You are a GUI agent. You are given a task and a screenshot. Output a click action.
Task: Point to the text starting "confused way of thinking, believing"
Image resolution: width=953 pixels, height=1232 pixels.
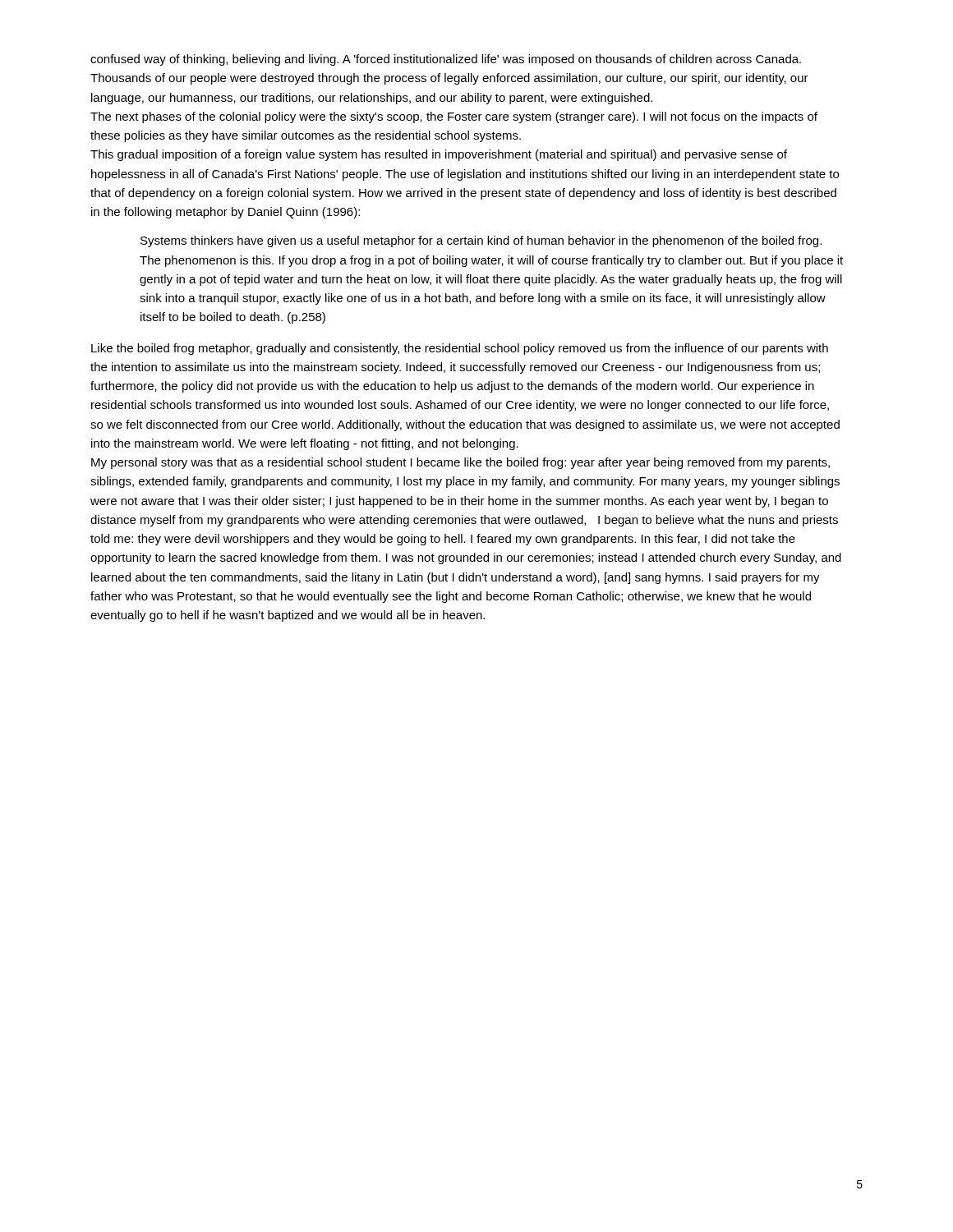[x=468, y=135]
